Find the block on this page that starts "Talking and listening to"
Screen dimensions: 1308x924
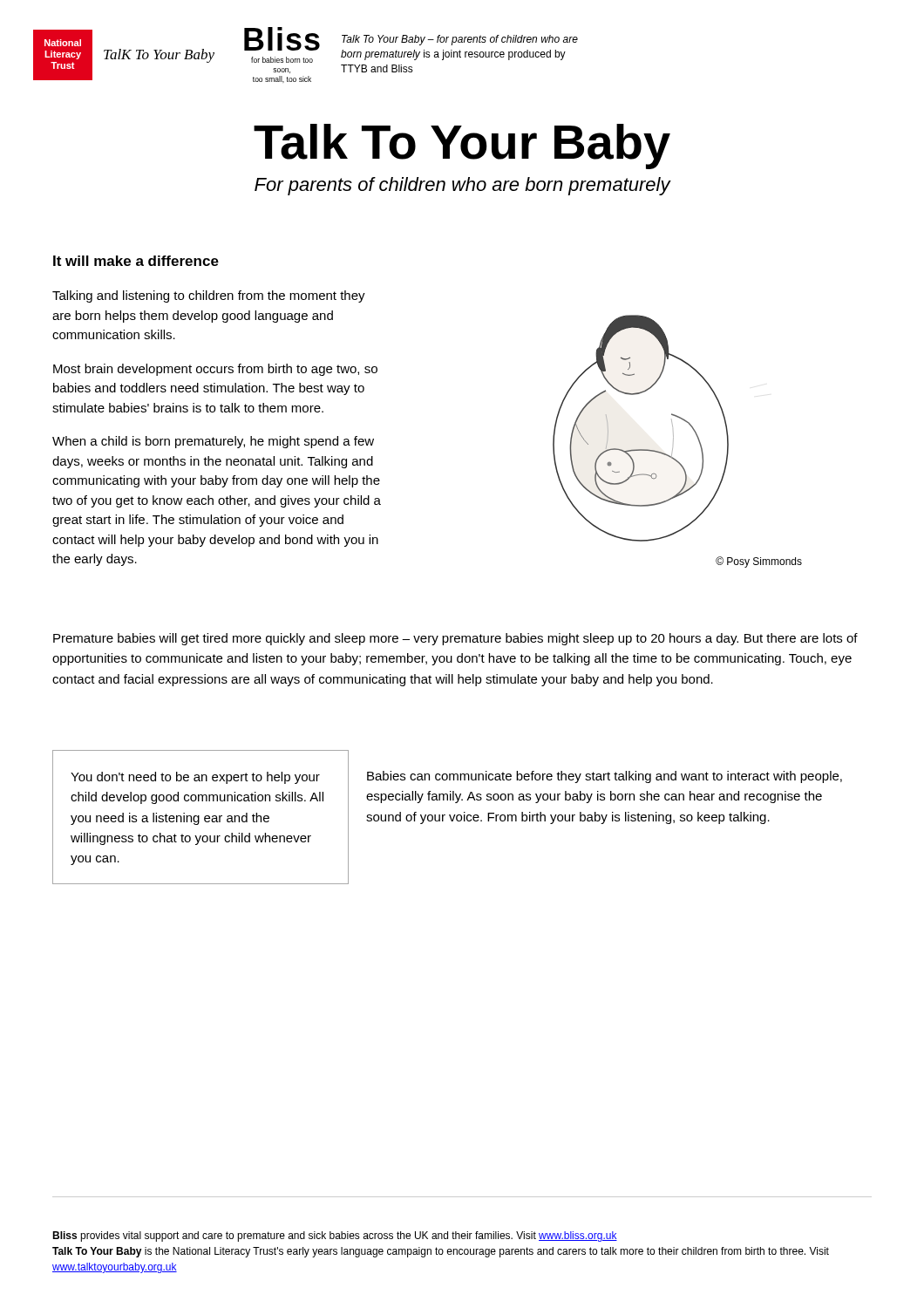tap(218, 315)
